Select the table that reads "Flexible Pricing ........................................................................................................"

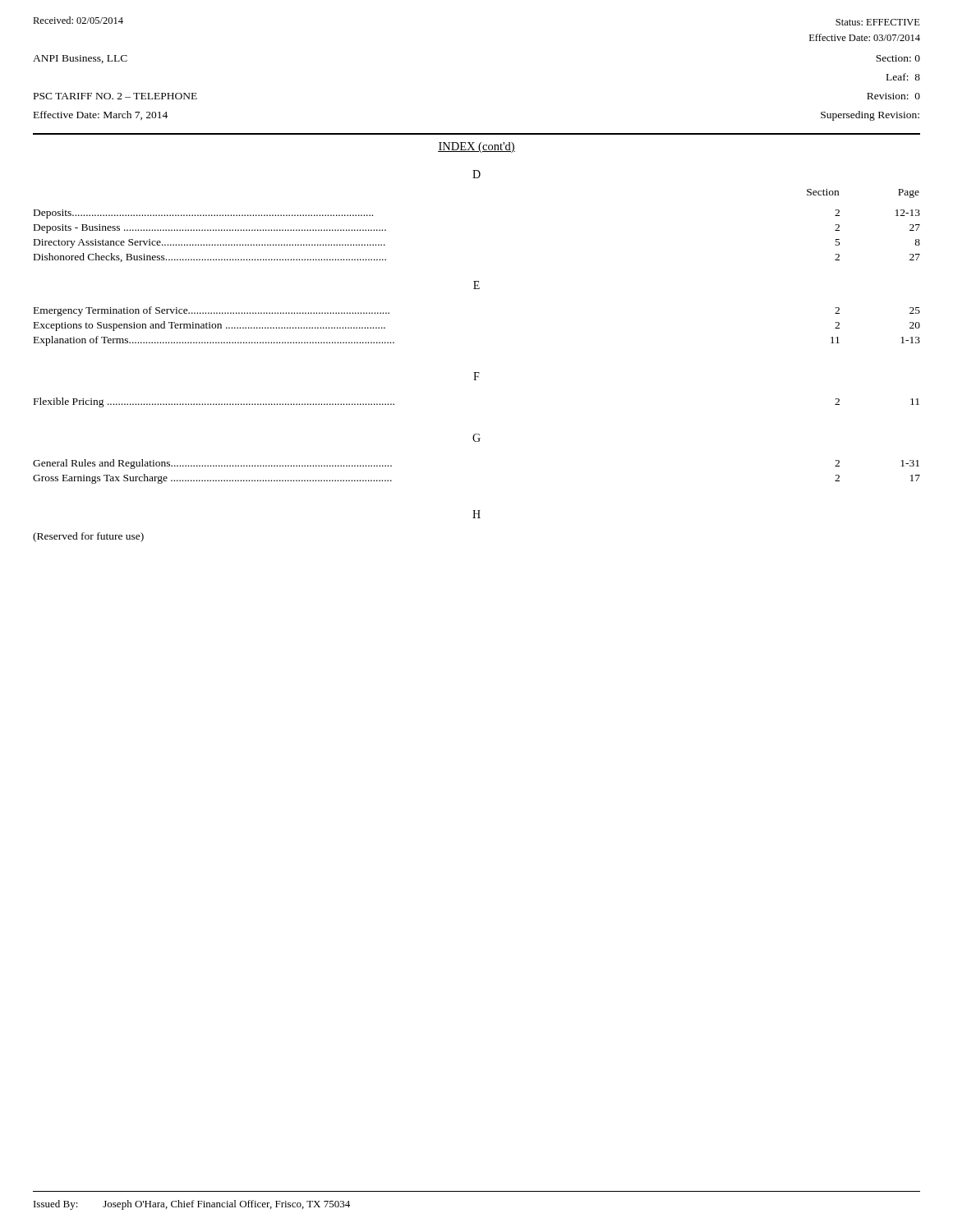(476, 398)
